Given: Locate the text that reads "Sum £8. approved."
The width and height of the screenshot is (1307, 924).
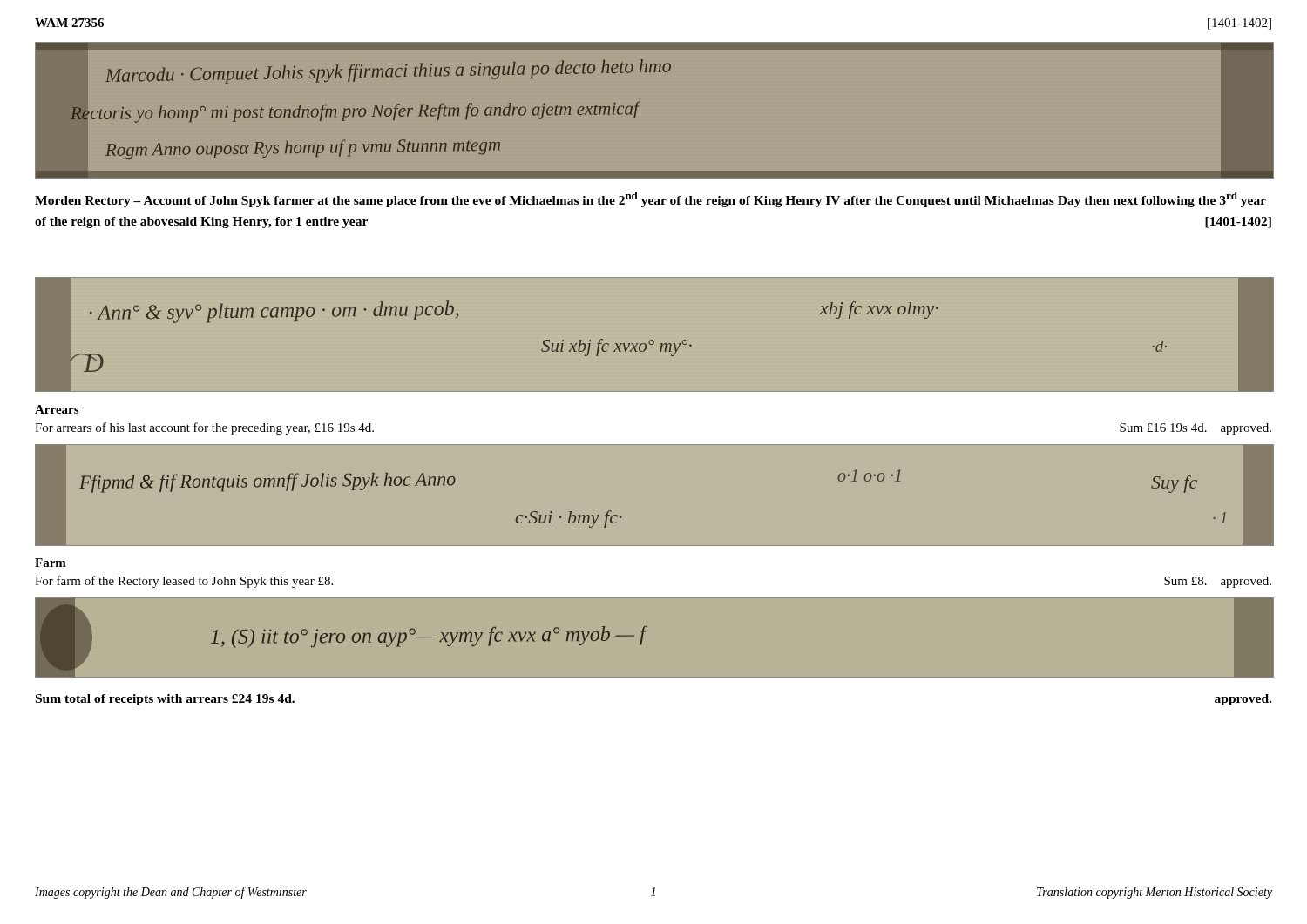Looking at the screenshot, I should point(1218,581).
